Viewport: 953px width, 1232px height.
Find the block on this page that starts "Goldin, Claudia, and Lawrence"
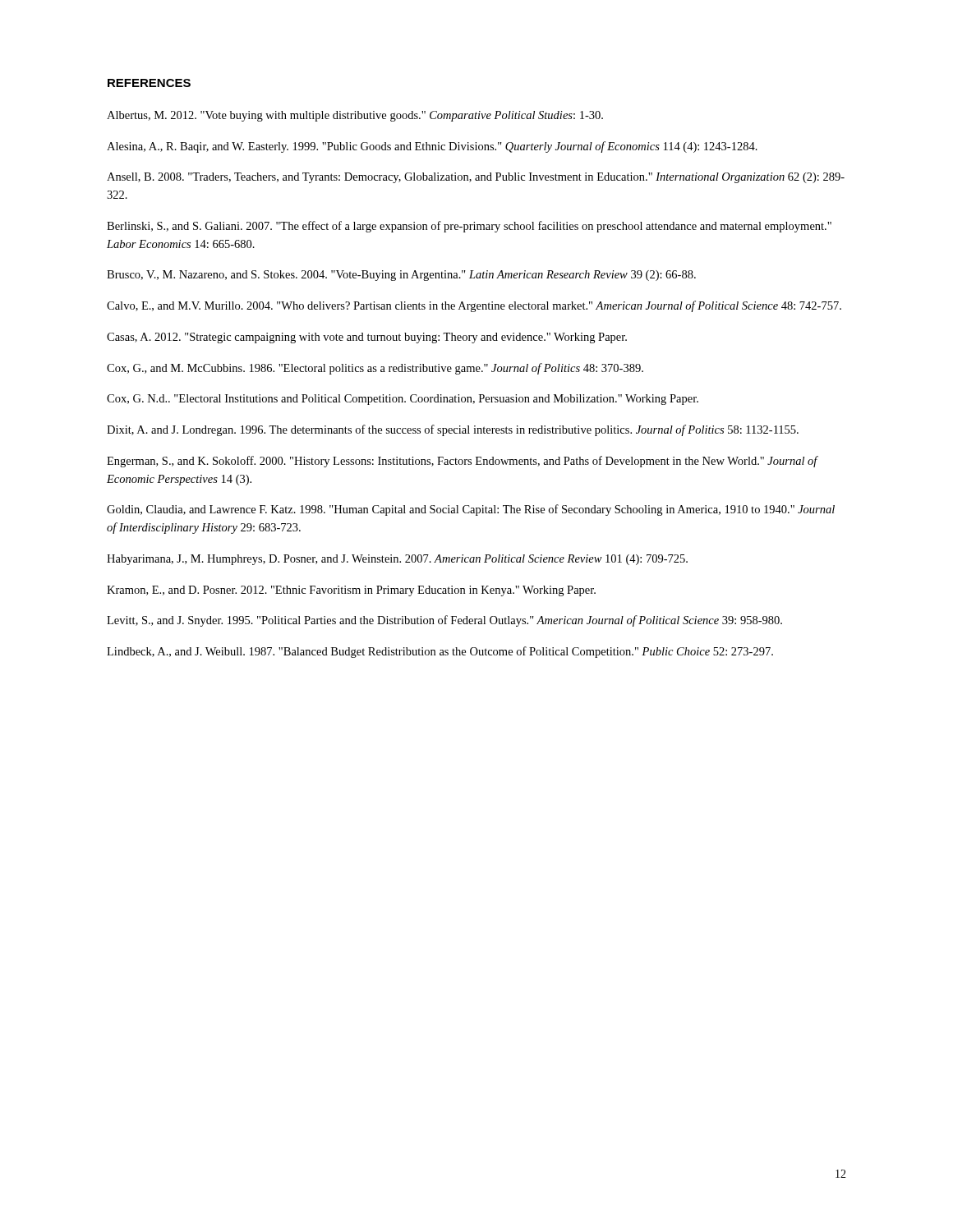coord(471,518)
